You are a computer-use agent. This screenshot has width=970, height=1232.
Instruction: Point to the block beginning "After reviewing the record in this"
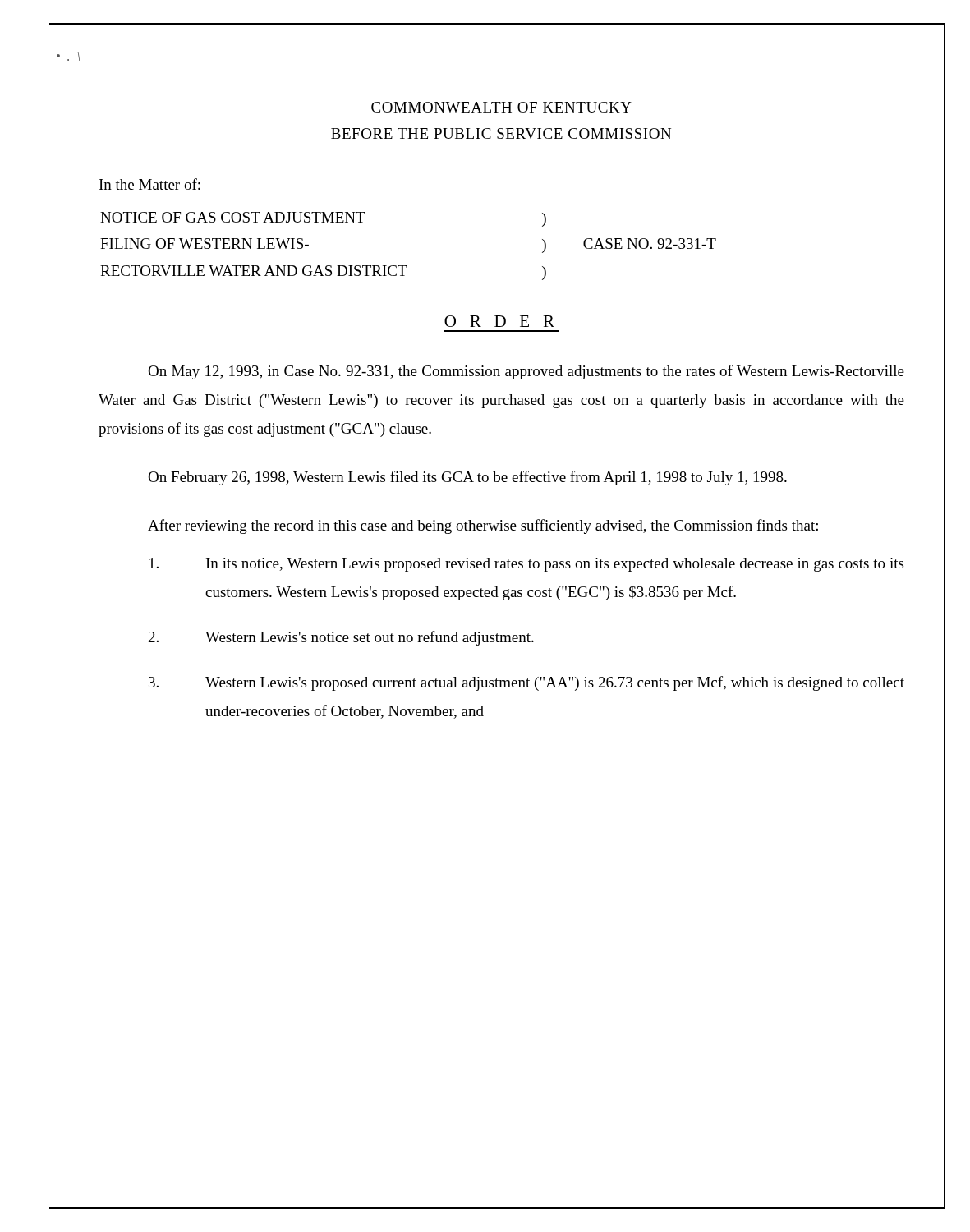484,526
